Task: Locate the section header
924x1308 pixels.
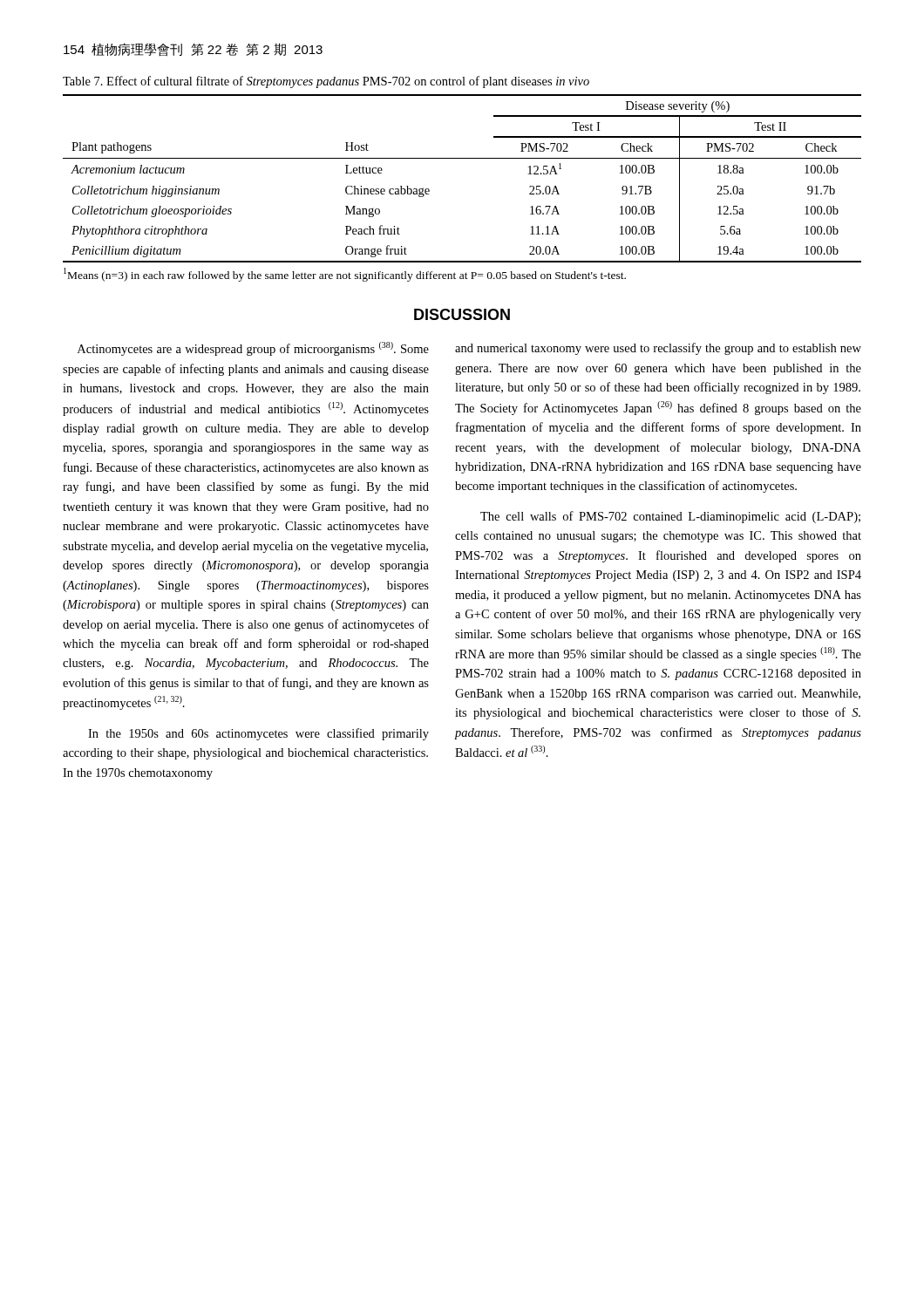Action: tap(462, 315)
